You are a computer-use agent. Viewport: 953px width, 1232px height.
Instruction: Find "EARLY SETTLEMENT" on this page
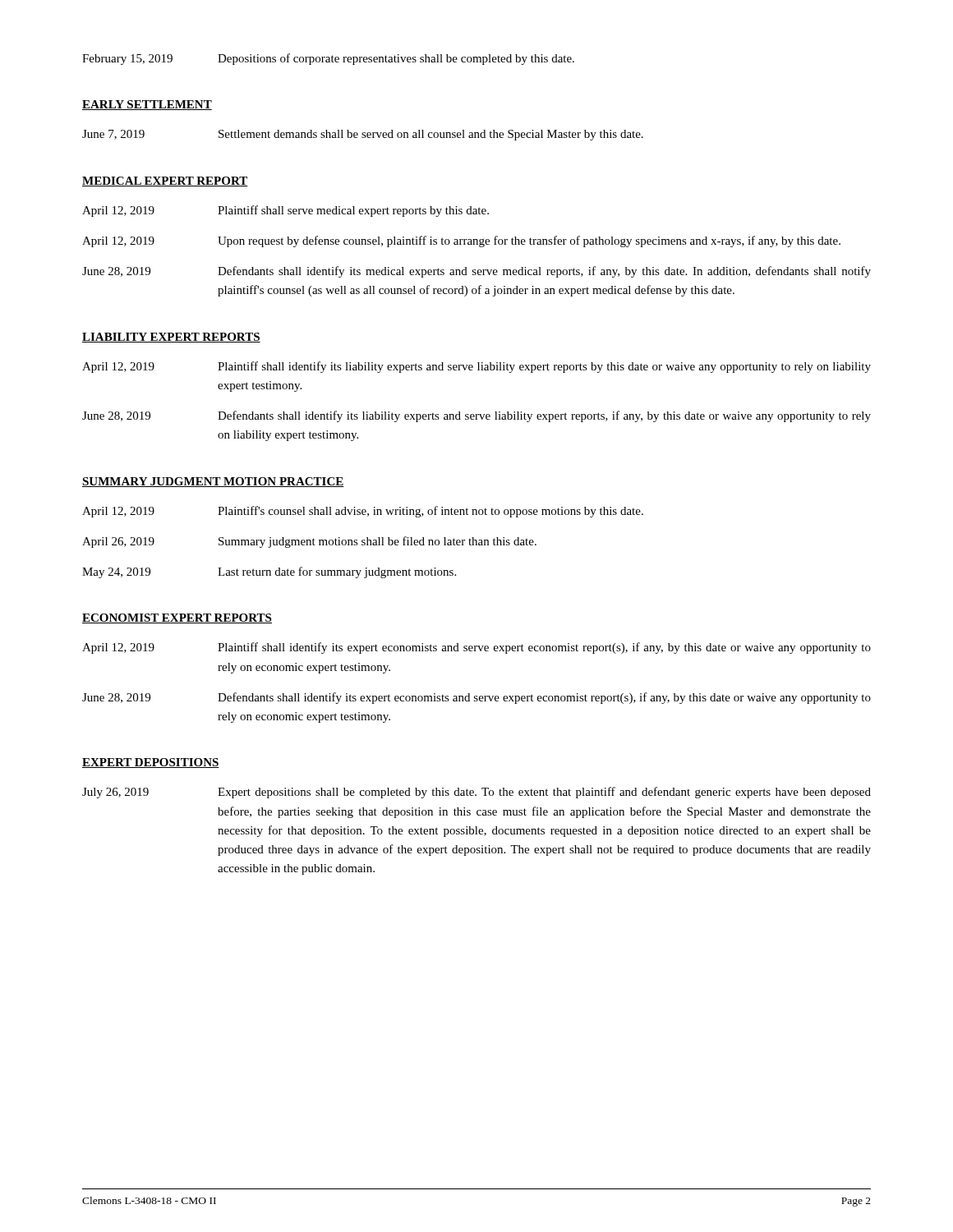click(147, 105)
